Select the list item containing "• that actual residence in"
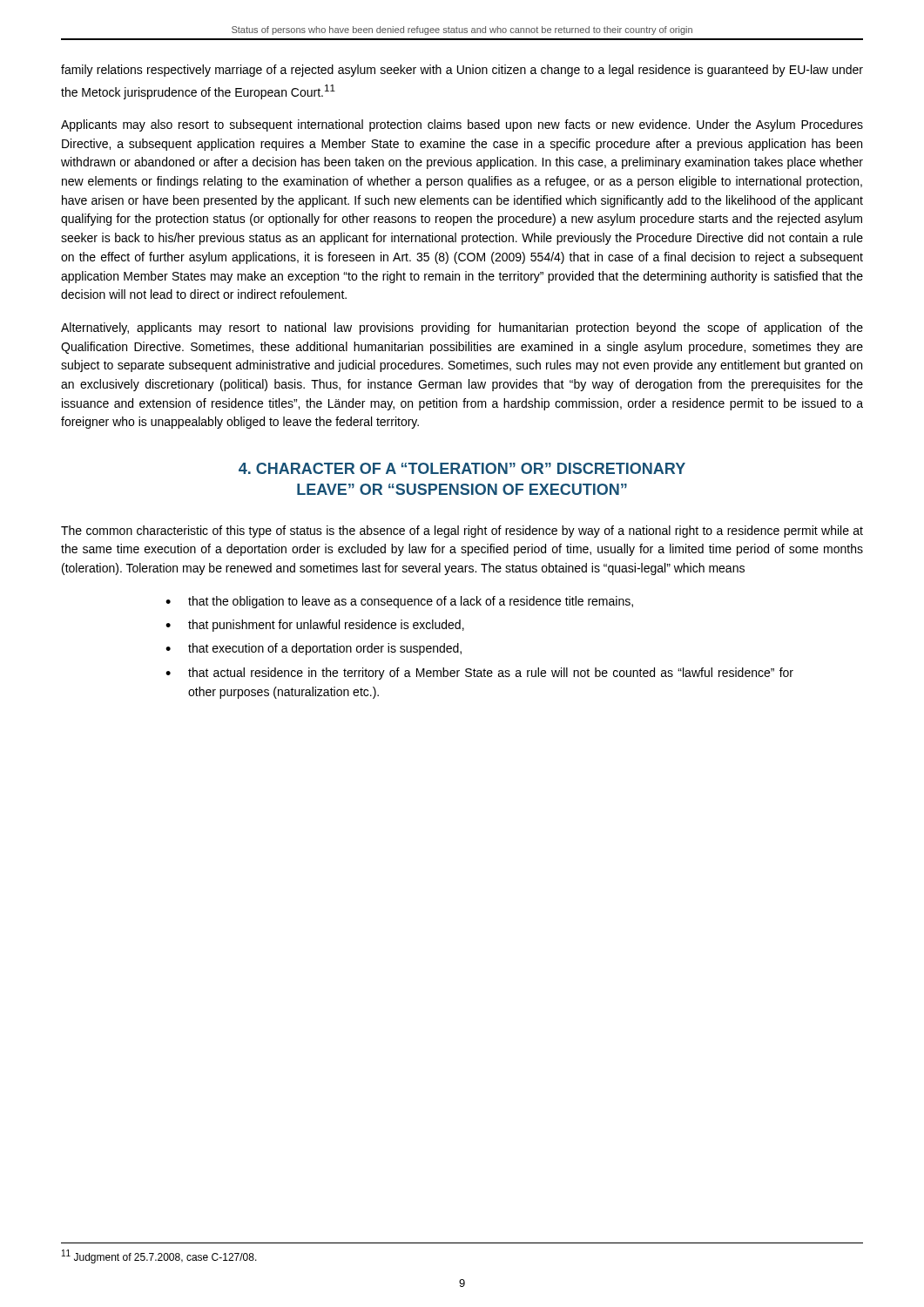Screen dimensions: 1307x924 pos(479,683)
